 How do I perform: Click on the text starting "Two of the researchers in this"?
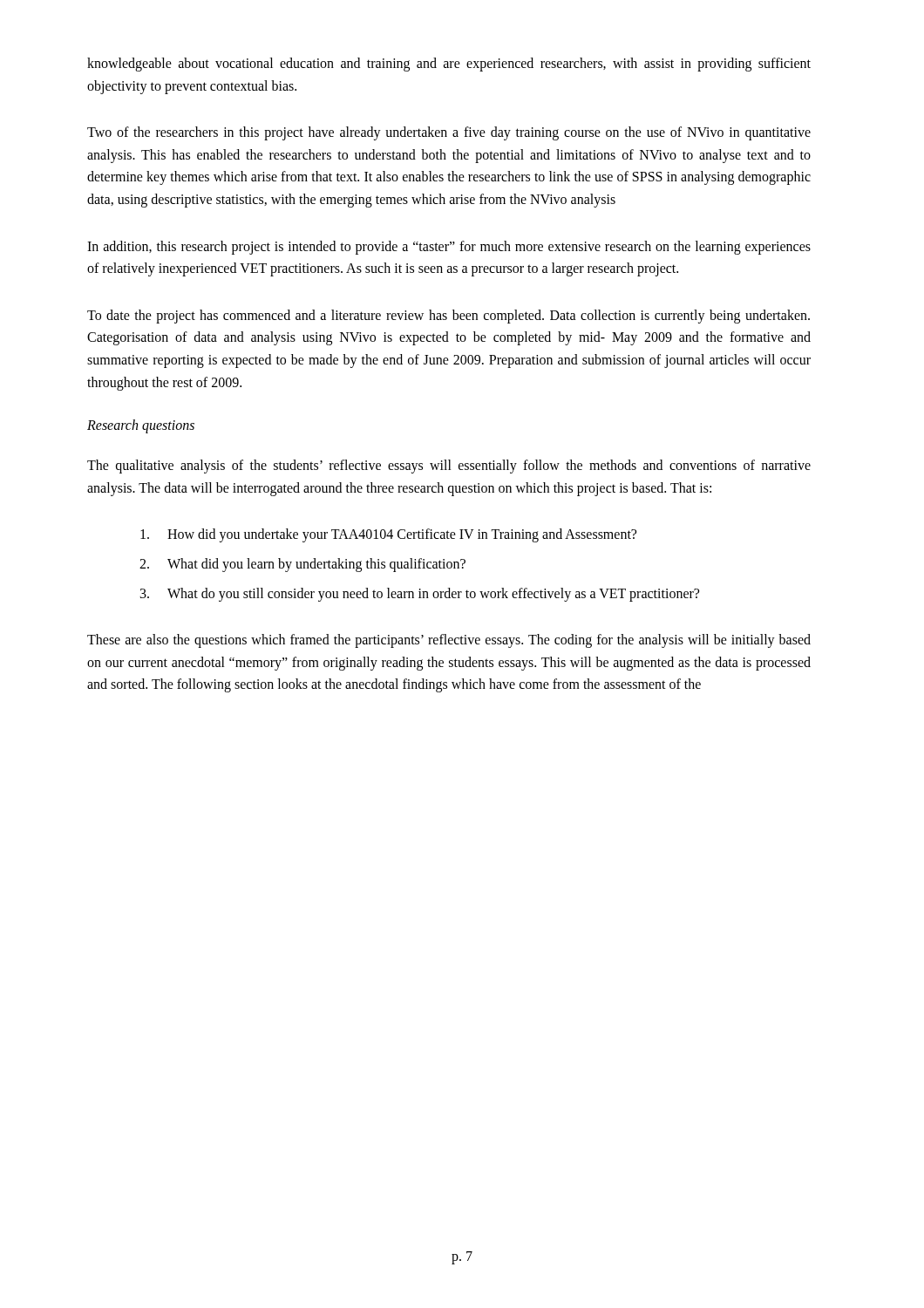(x=449, y=166)
